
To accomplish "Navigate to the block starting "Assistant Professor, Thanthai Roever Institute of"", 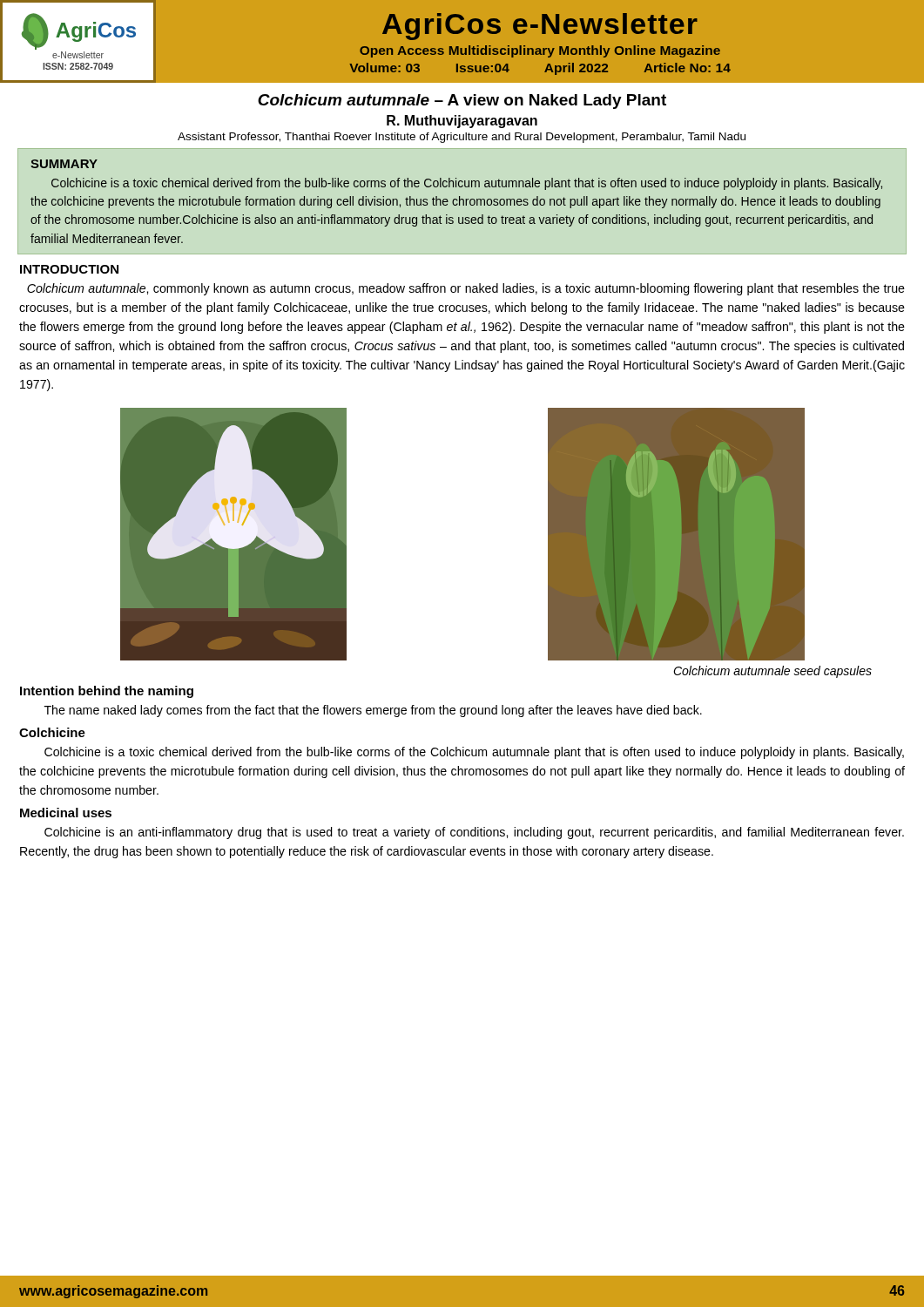I will point(462,136).
